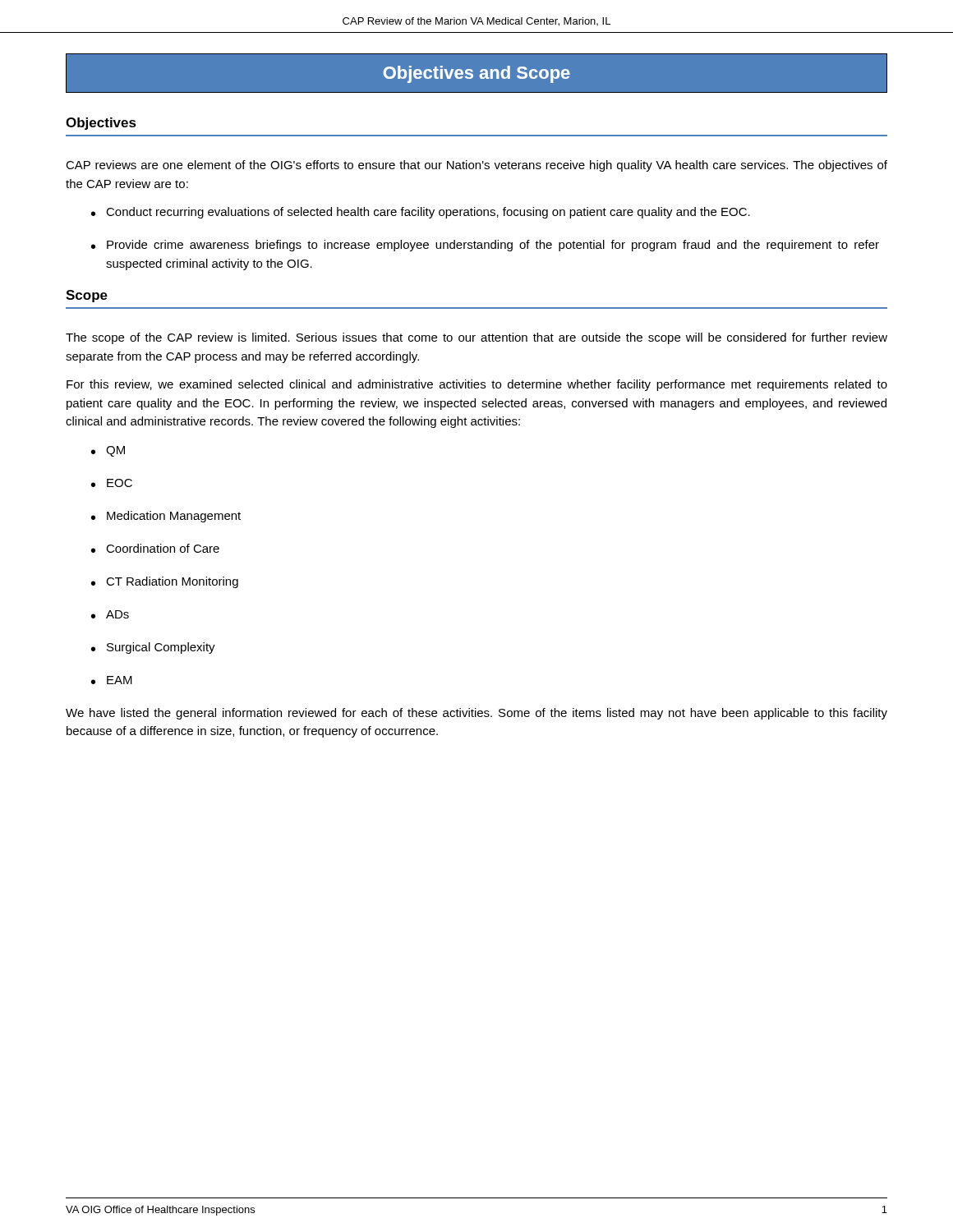Select the passage starting "For this review, we examined selected"

476,402
